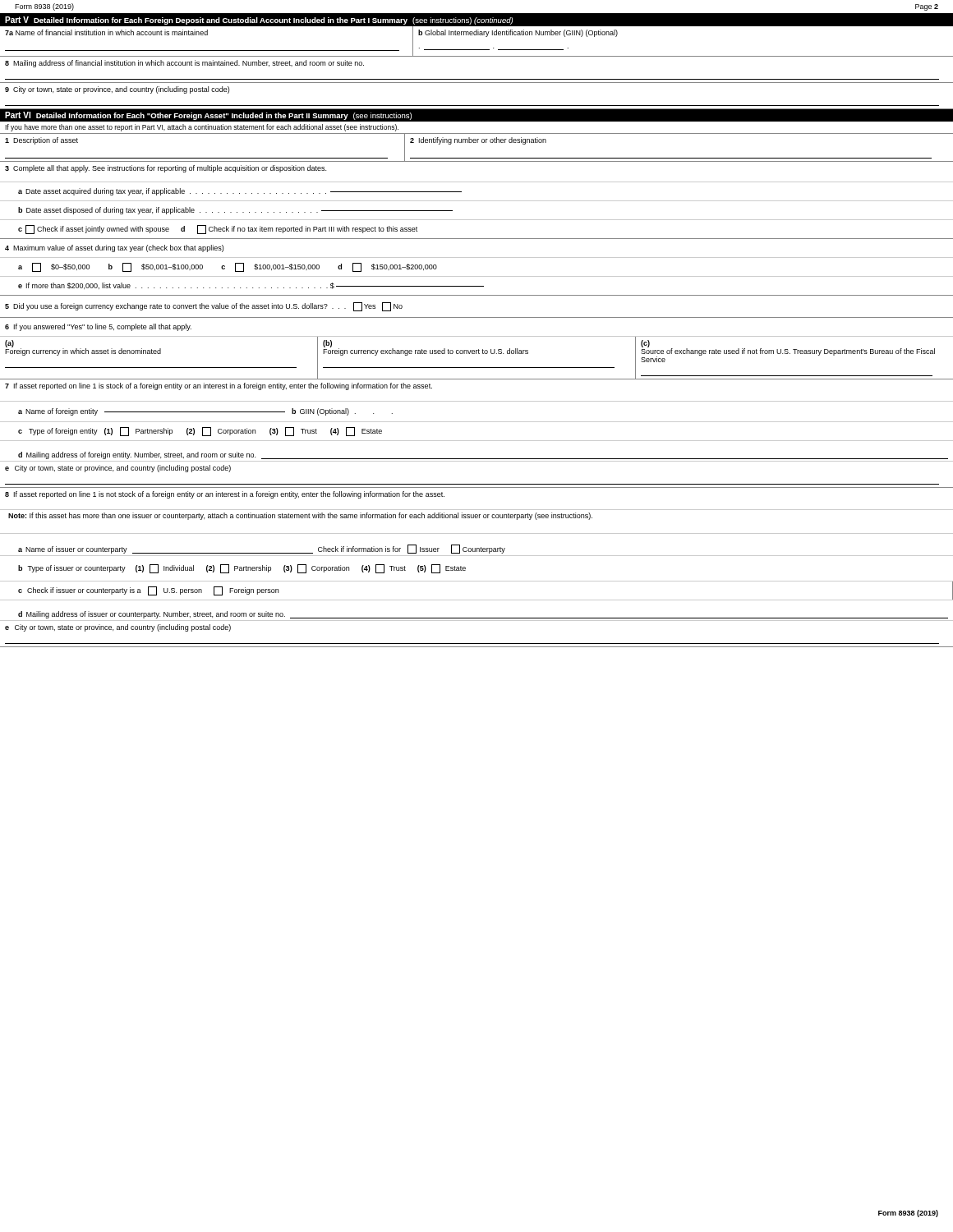Viewport: 953px width, 1232px height.
Task: Navigate to the element starting "8 If asset reported on"
Action: 225,494
